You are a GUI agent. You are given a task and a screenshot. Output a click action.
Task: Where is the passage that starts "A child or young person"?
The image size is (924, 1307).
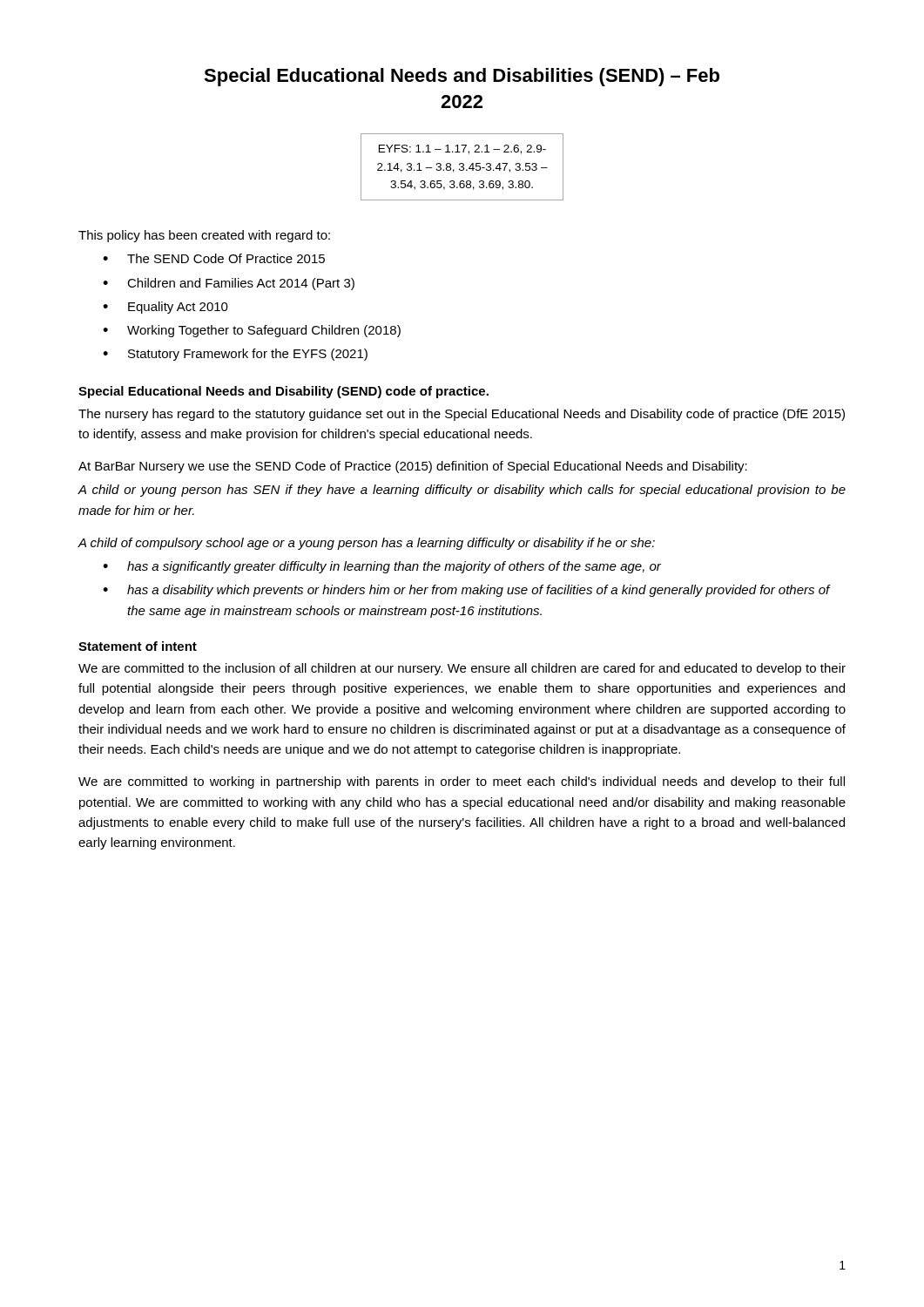pos(462,500)
